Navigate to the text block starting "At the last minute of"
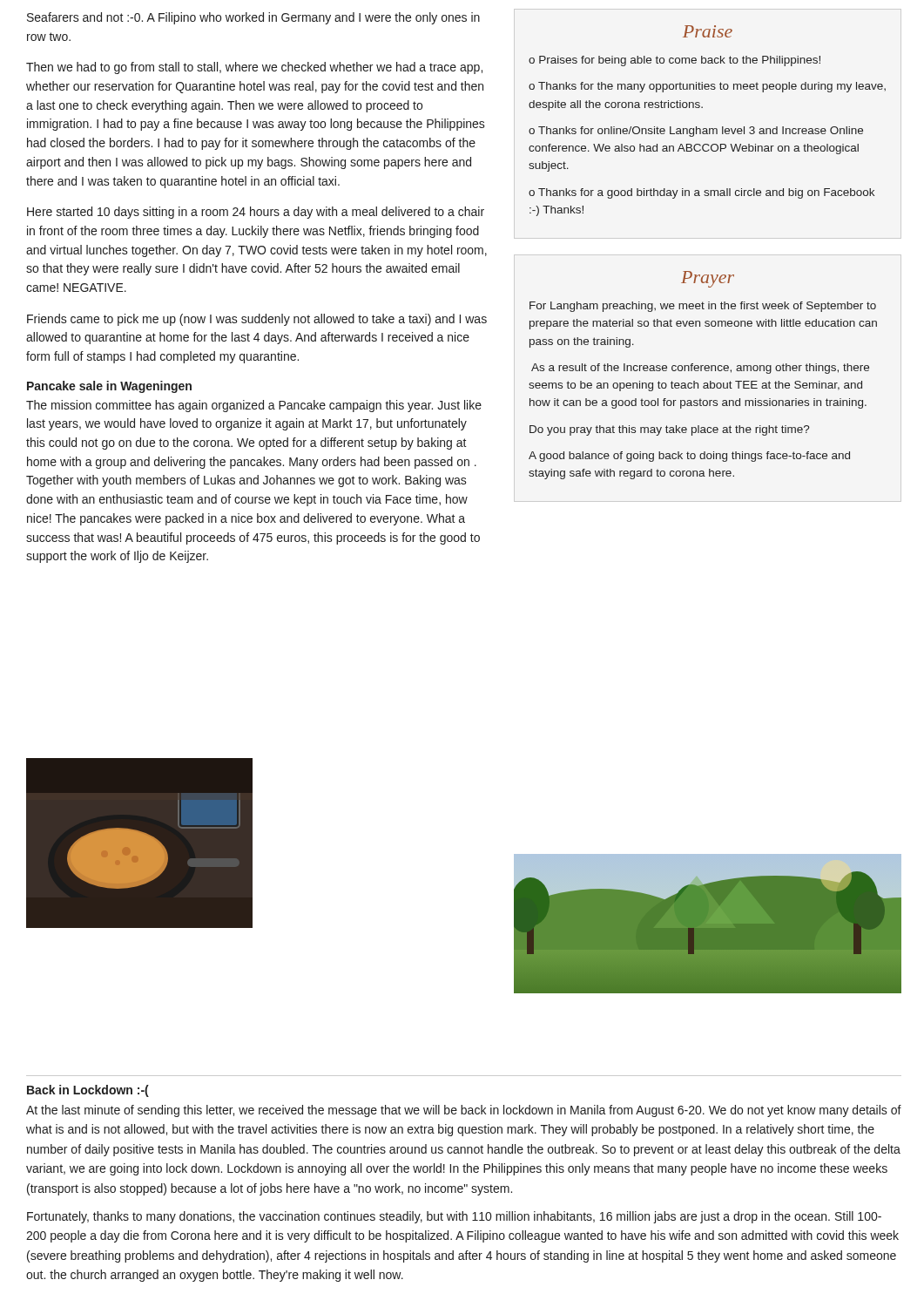 pyautogui.click(x=463, y=1149)
